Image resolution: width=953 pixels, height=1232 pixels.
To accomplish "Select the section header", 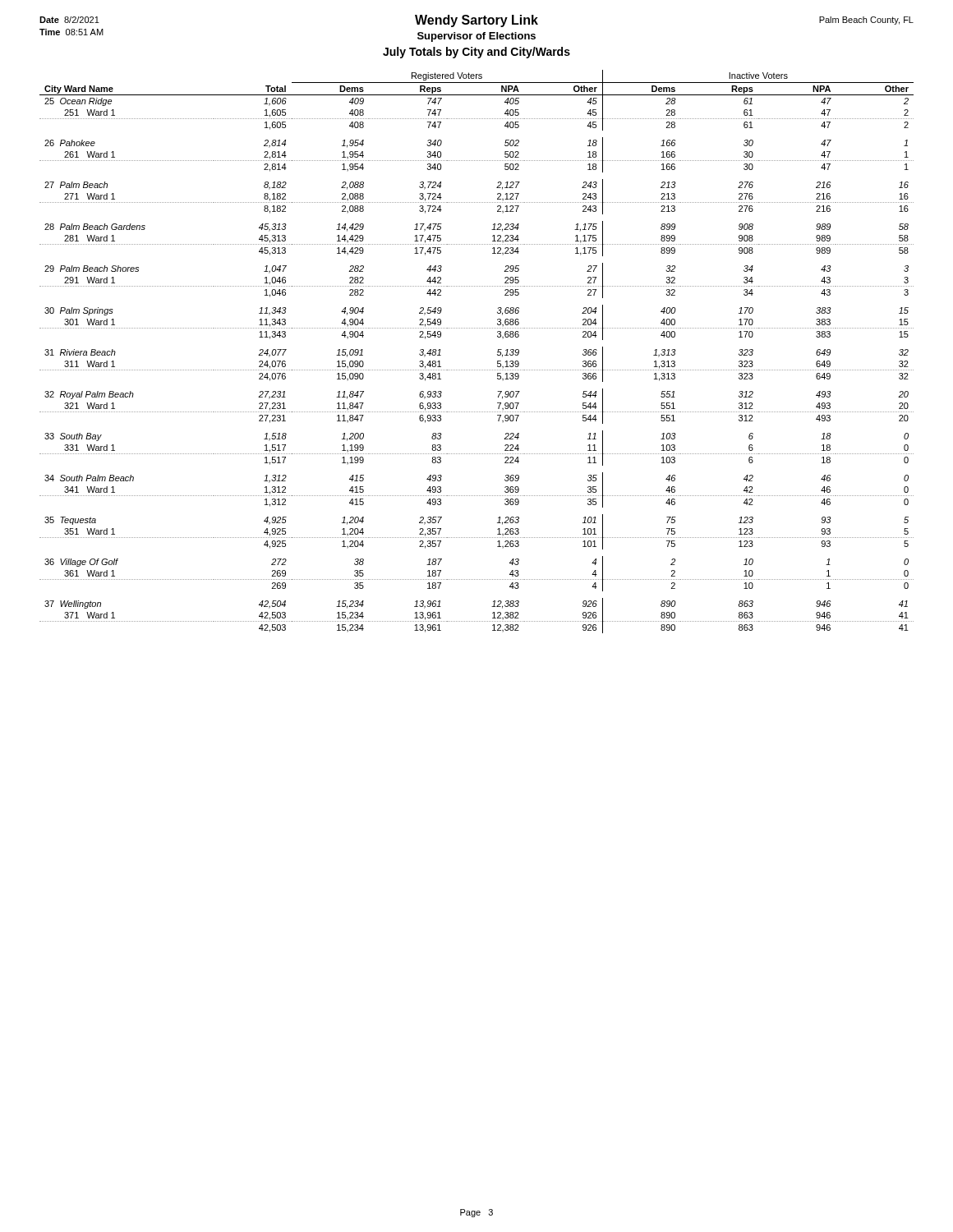I will tap(476, 36).
